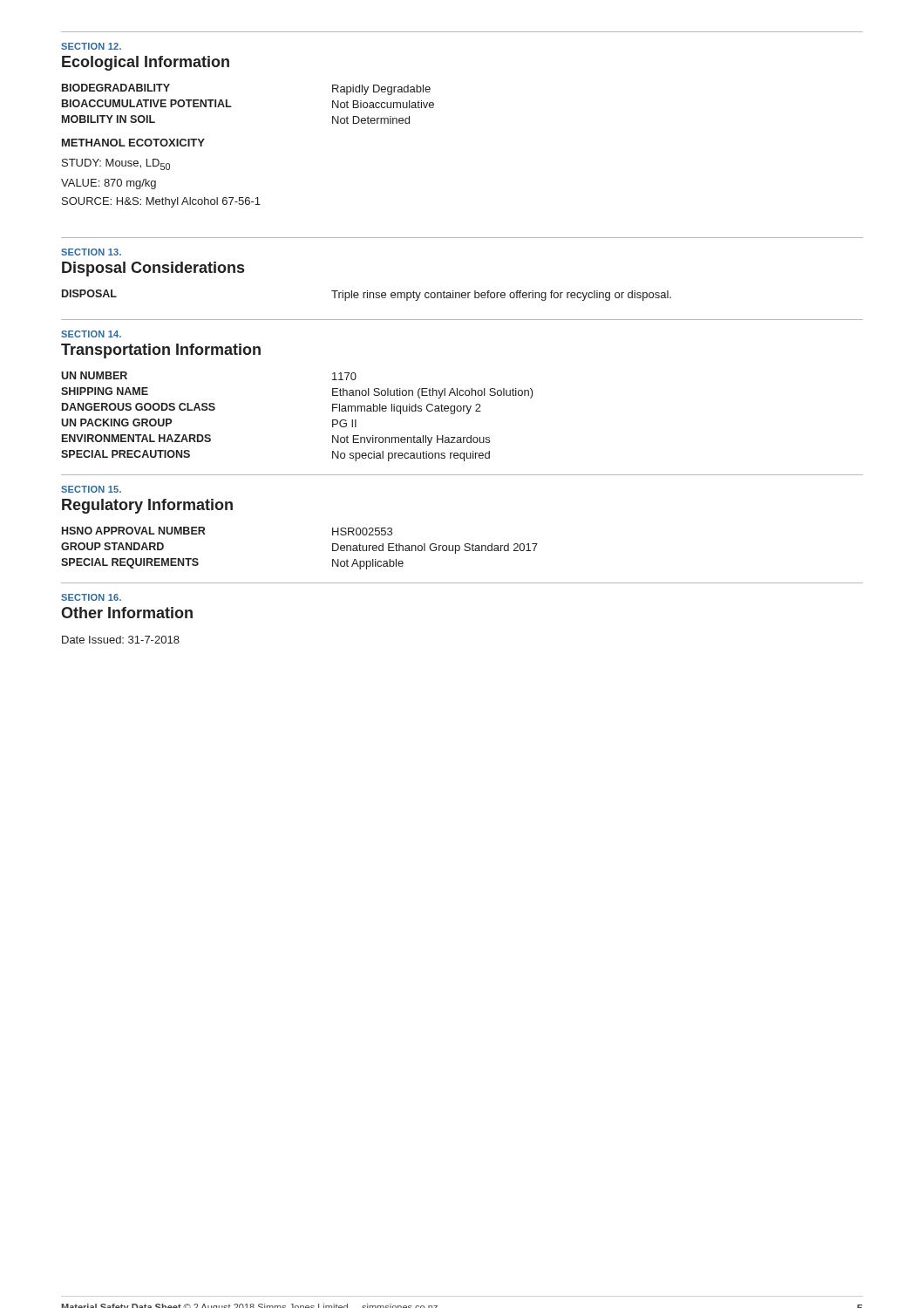Locate the title containing "Ecological Information"
The height and width of the screenshot is (1308, 924).
[146, 62]
